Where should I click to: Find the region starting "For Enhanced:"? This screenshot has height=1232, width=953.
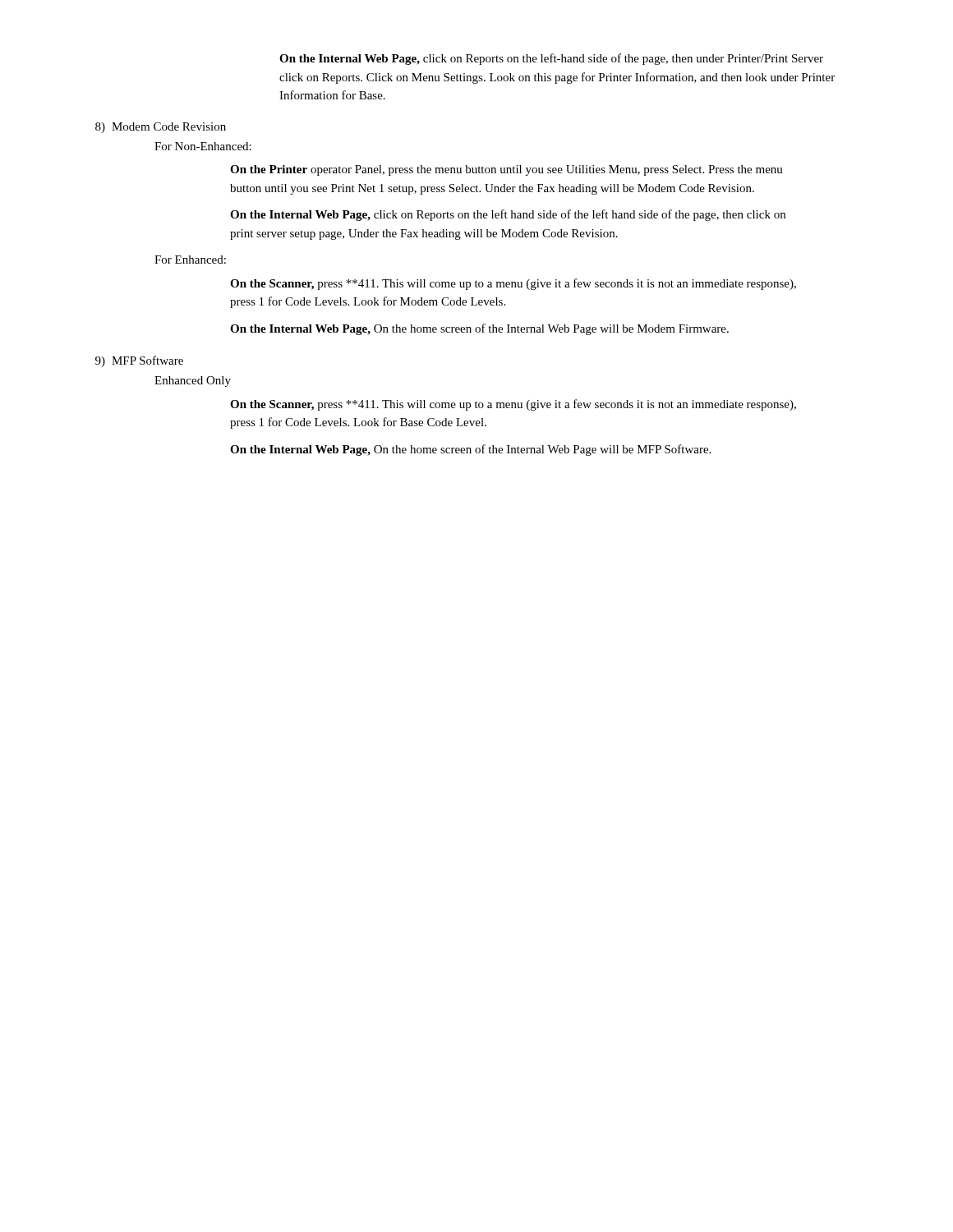pos(191,260)
